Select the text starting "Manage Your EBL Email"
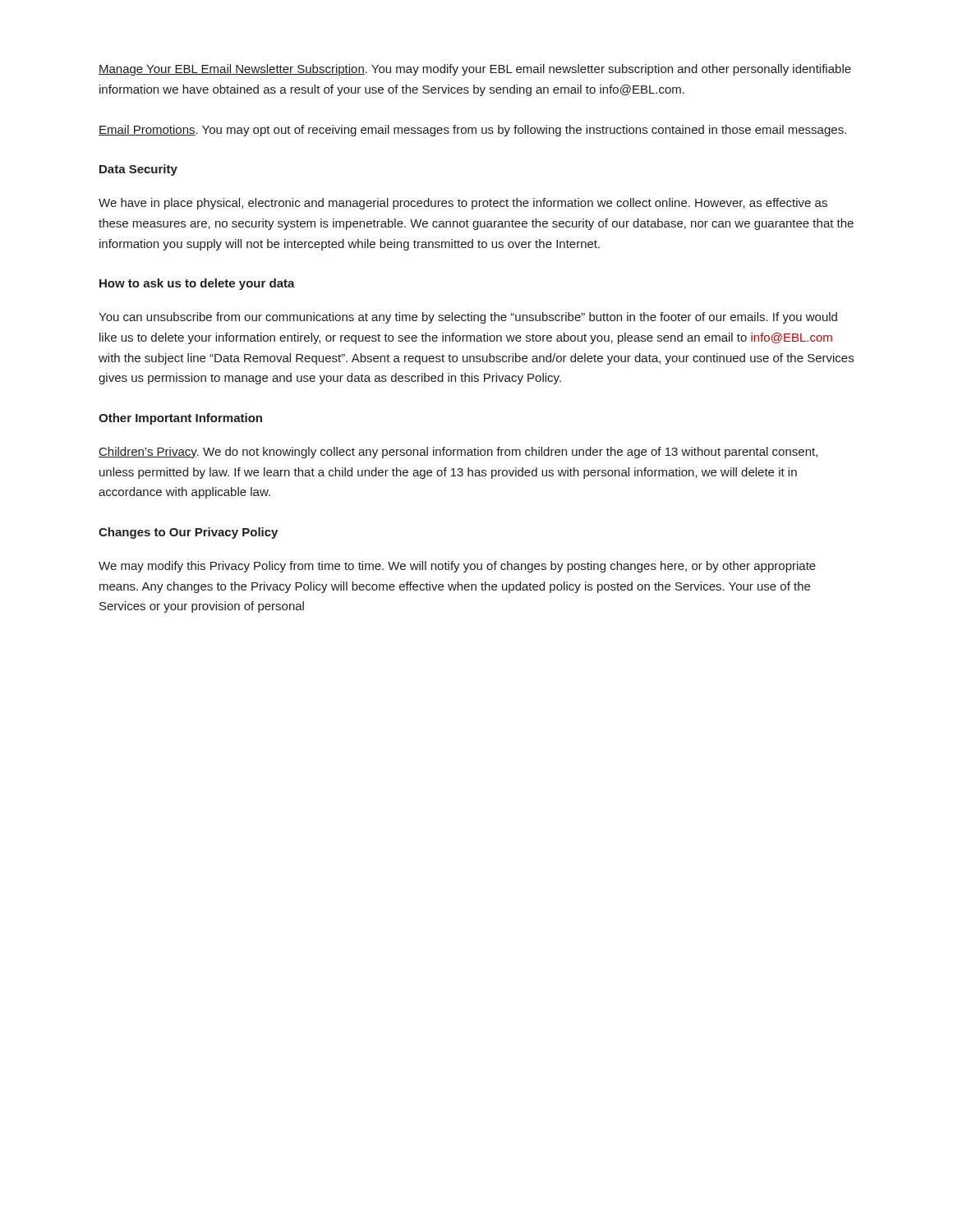The height and width of the screenshot is (1232, 953). tap(476, 79)
